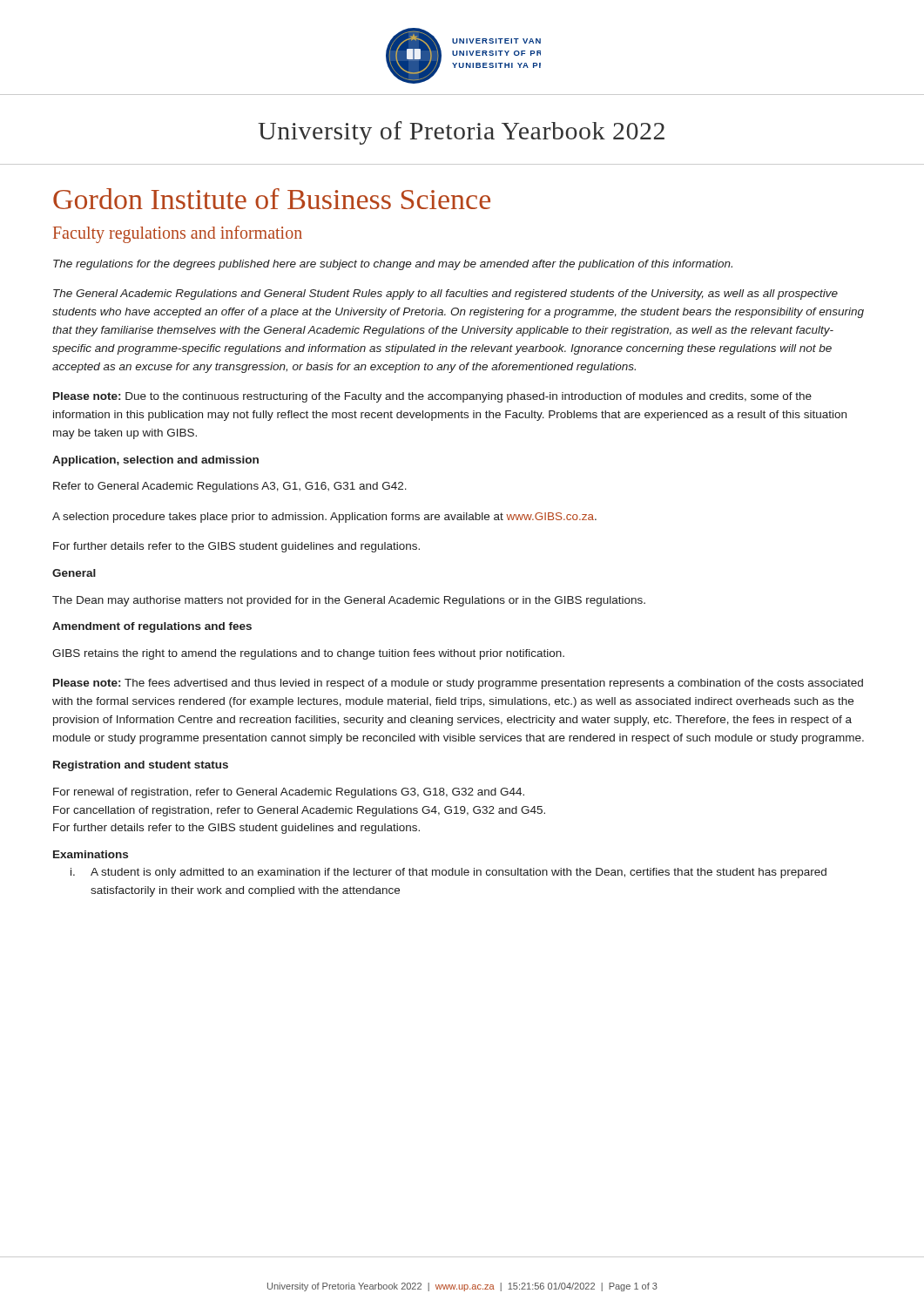Point to the block beginning "Please note: The fees advertised and thus levied"
Screen dimensions: 1307x924
click(x=462, y=711)
